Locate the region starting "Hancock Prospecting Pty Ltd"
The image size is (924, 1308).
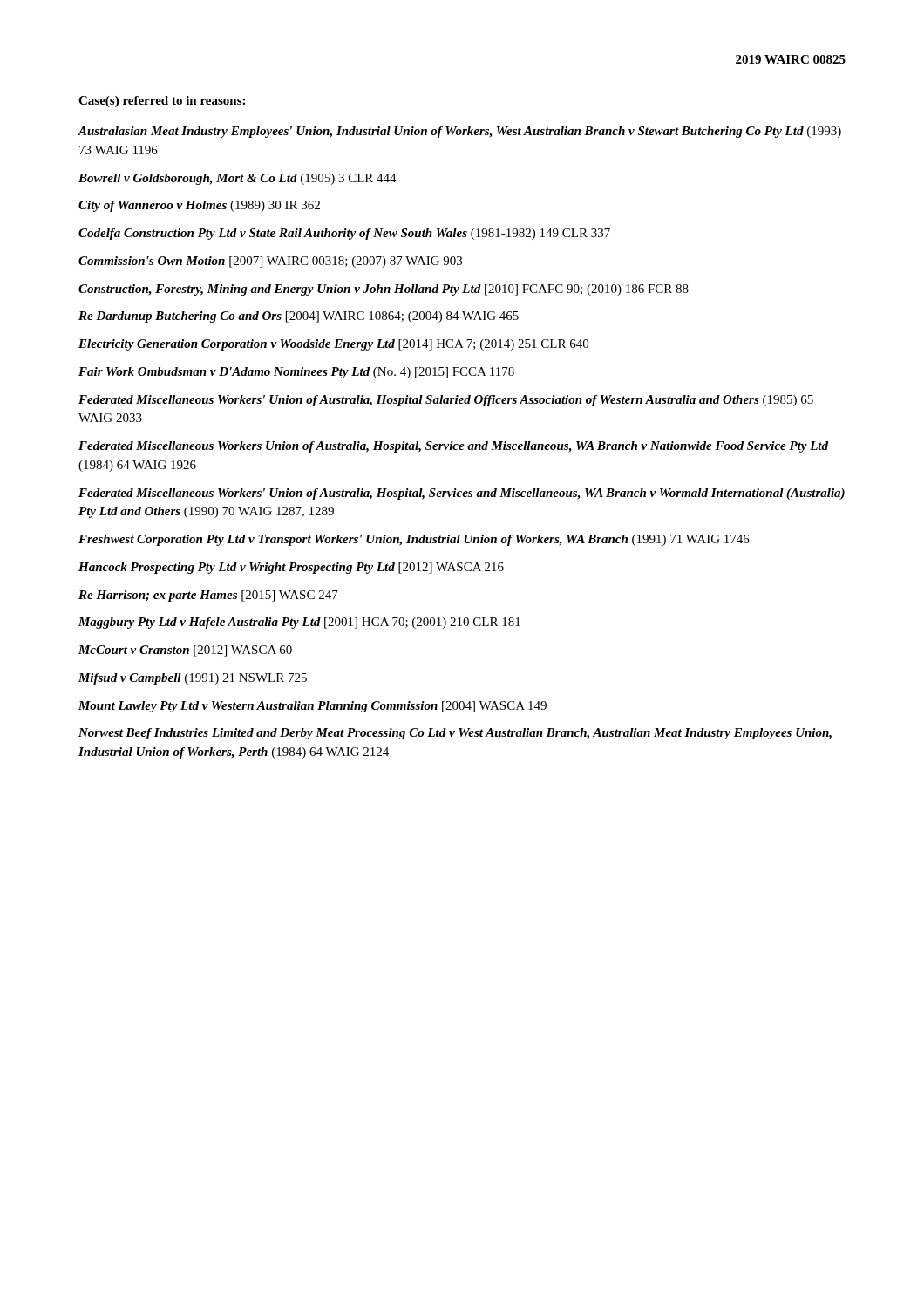pyautogui.click(x=291, y=567)
